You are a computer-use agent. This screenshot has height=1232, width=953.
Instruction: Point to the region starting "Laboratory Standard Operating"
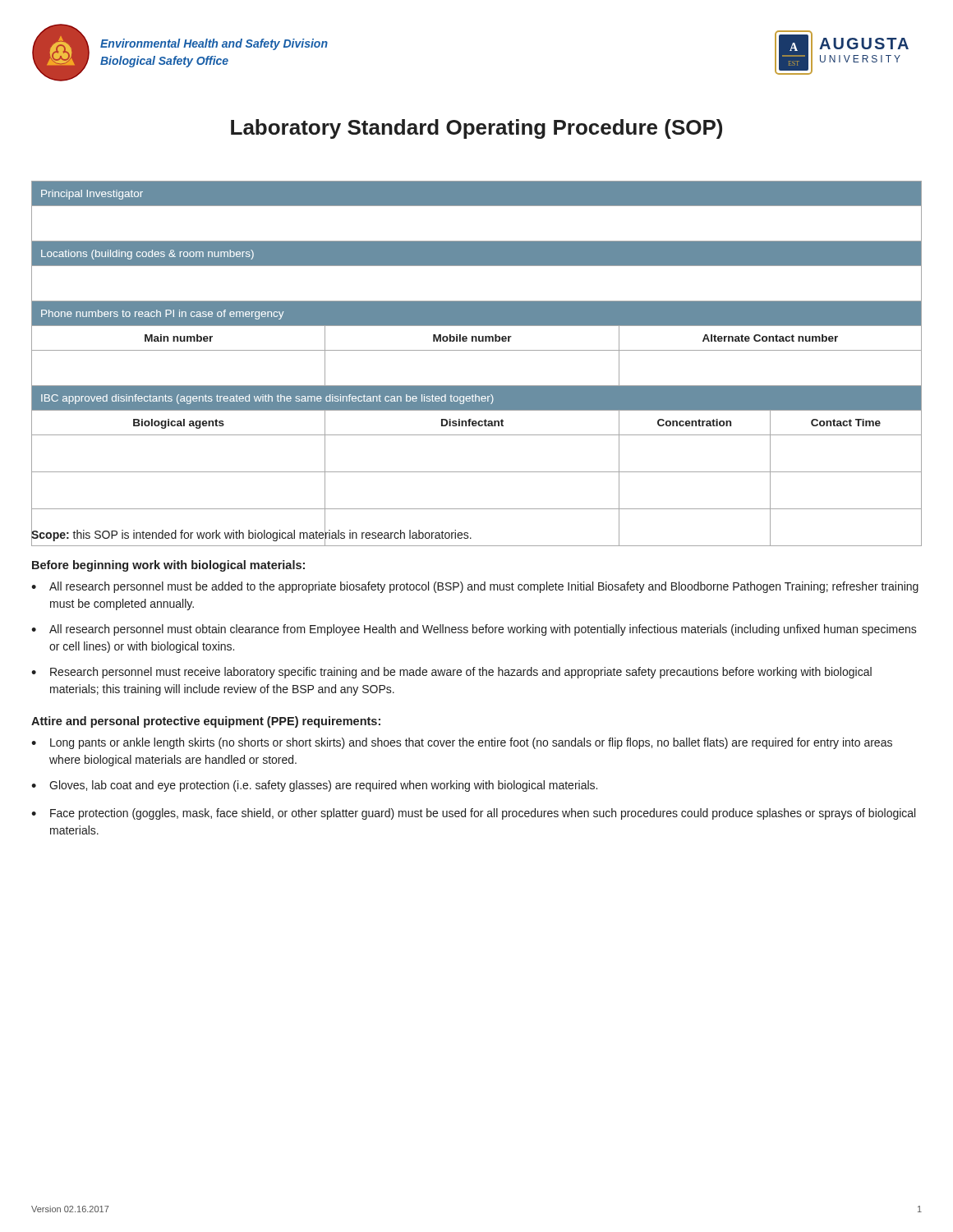[476, 128]
